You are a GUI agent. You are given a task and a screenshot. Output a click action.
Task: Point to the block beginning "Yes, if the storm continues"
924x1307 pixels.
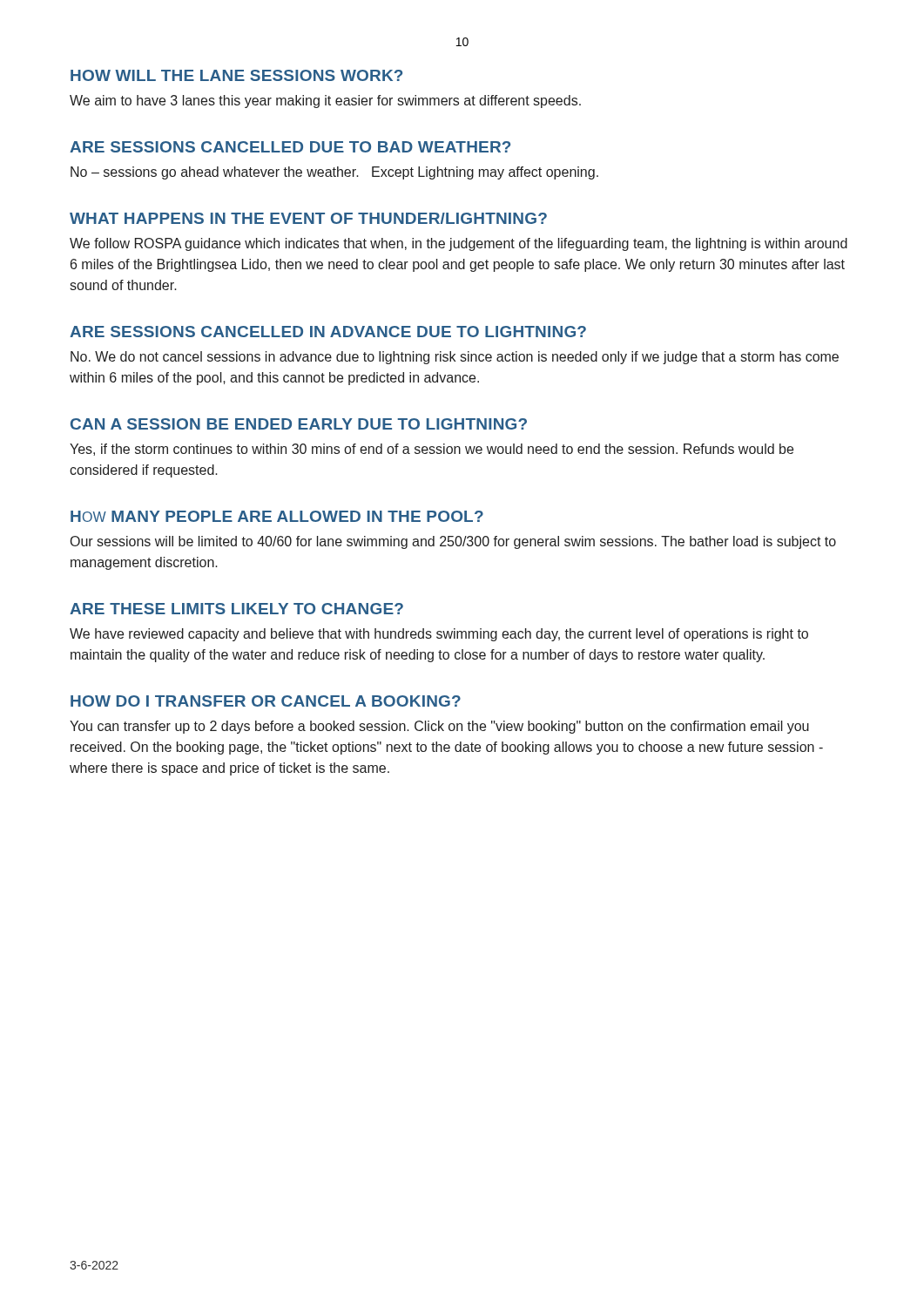(432, 460)
